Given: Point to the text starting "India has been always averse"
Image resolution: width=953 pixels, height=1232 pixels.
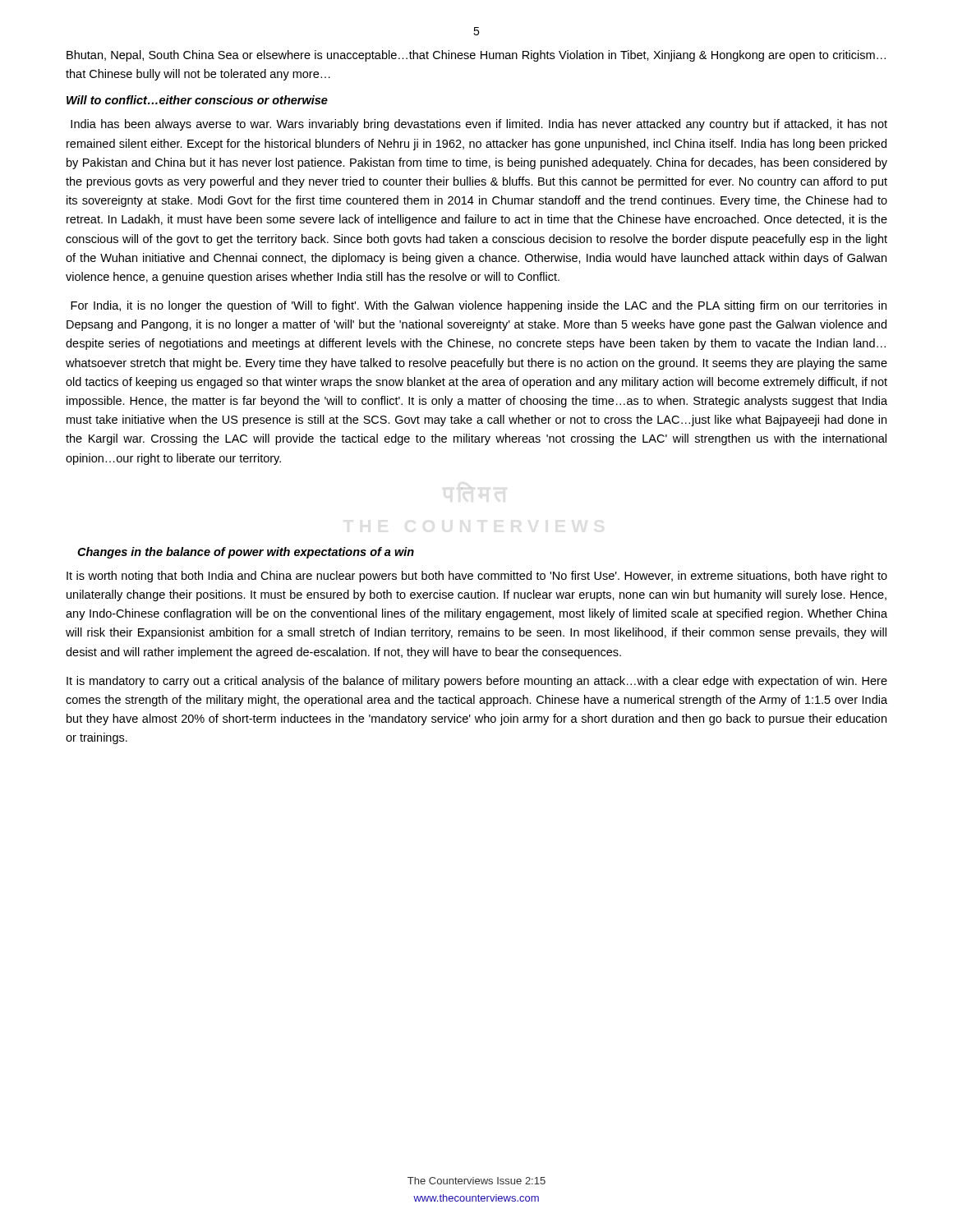Looking at the screenshot, I should point(476,201).
